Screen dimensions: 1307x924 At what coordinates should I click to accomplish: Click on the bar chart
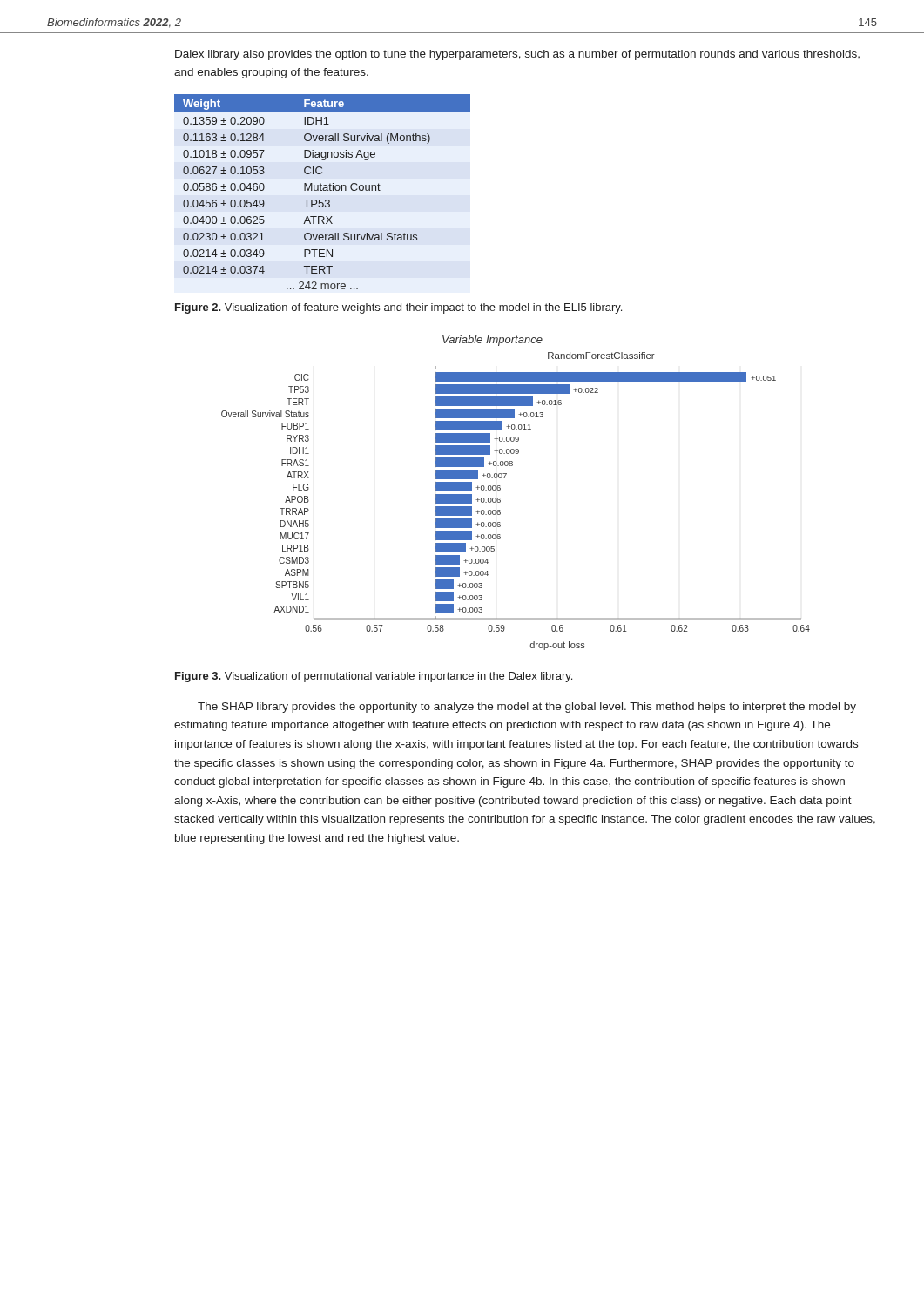[x=526, y=495]
